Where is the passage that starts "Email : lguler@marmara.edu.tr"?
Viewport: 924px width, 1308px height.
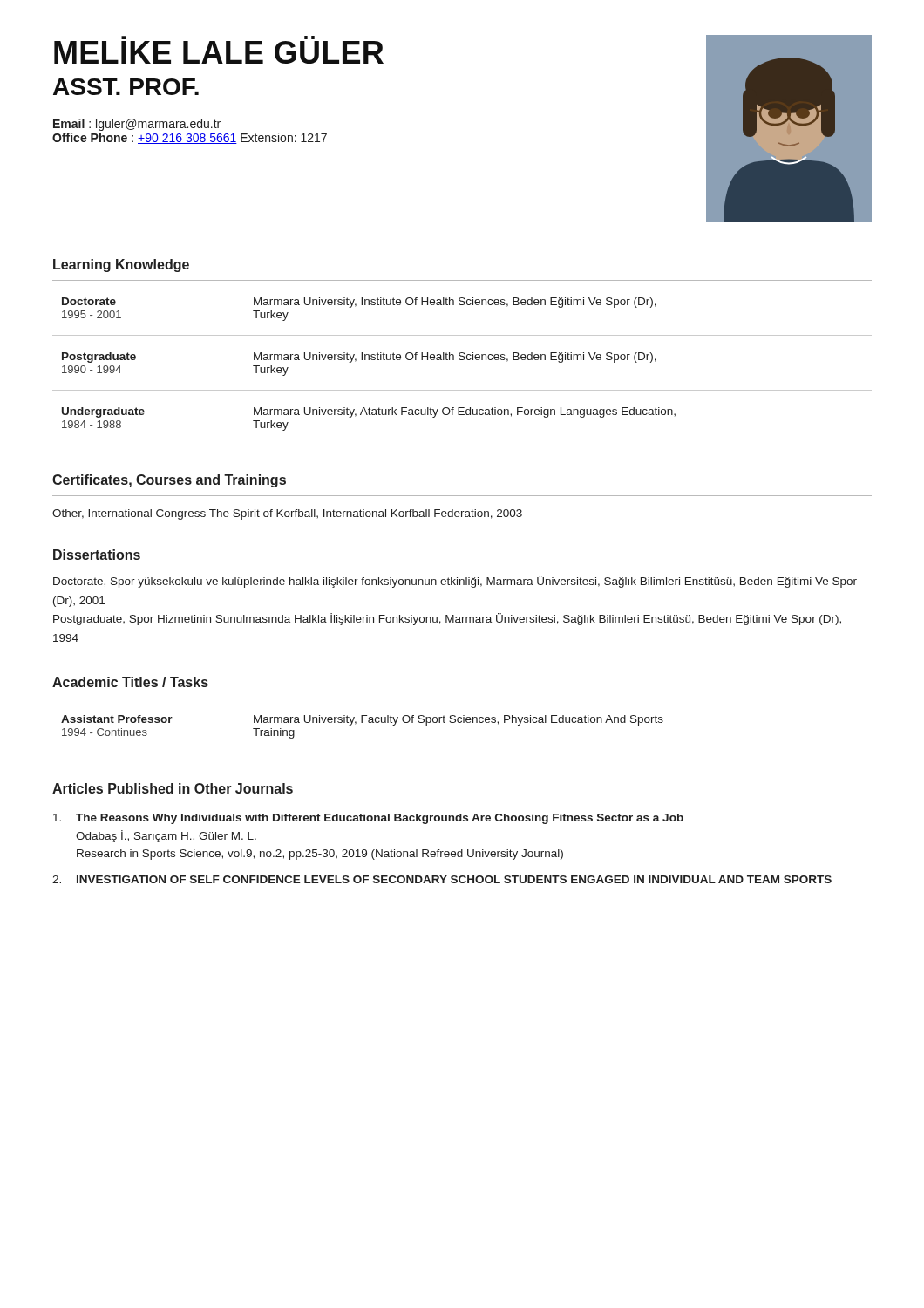(x=137, y=125)
